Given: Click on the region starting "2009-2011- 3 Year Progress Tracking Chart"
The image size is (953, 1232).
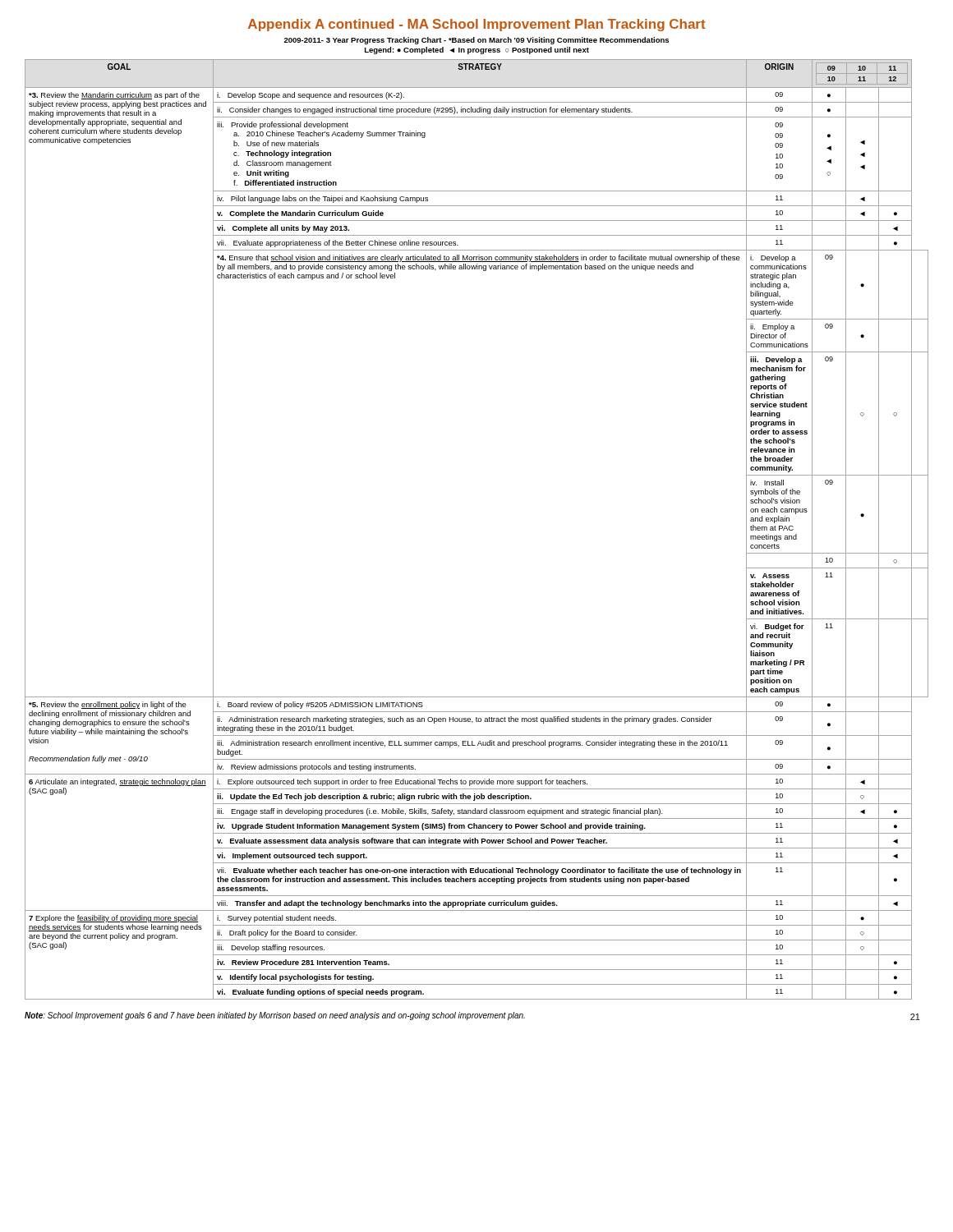Looking at the screenshot, I should tap(476, 40).
